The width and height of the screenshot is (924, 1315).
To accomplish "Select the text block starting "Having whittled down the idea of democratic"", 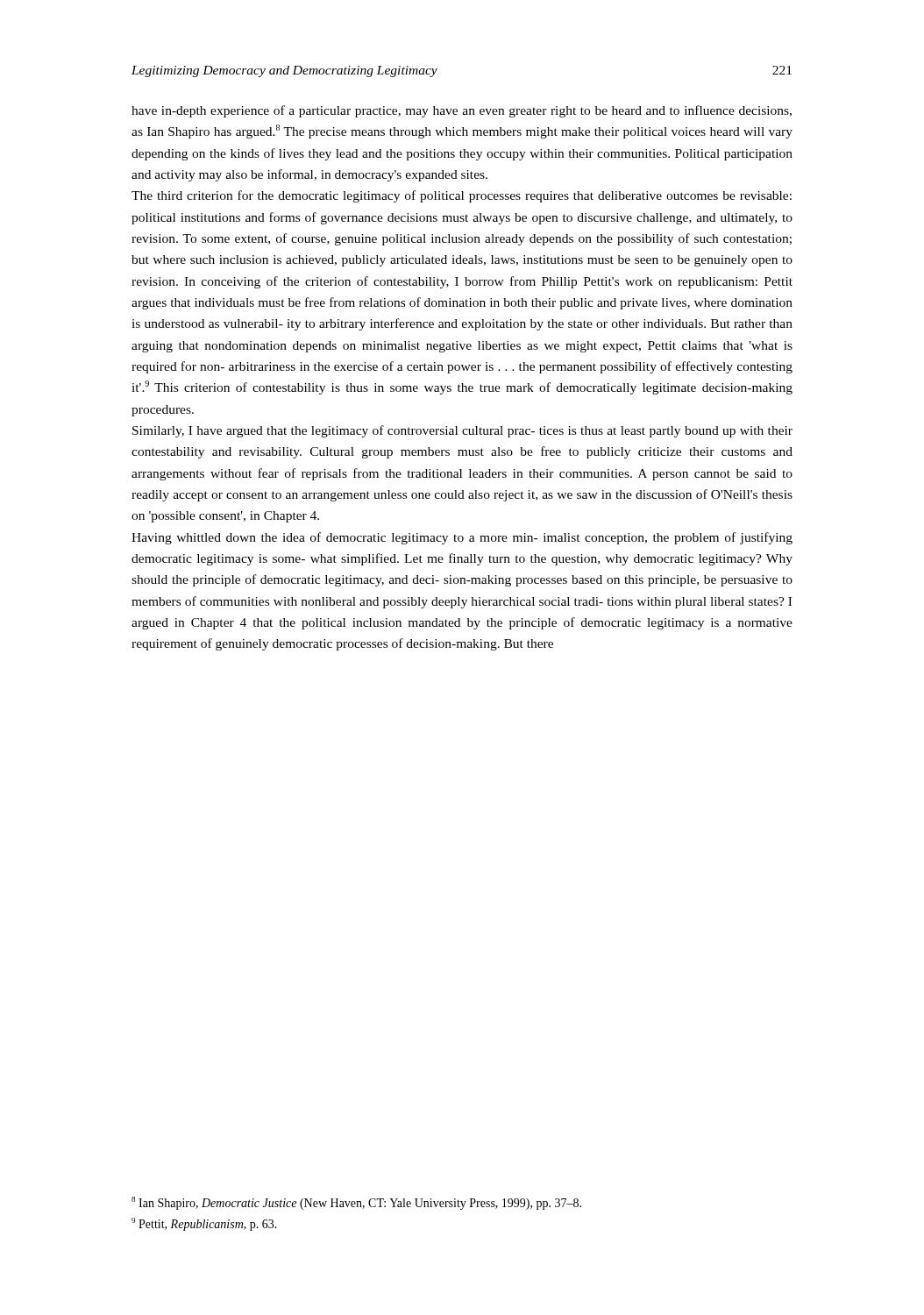I will (x=462, y=591).
